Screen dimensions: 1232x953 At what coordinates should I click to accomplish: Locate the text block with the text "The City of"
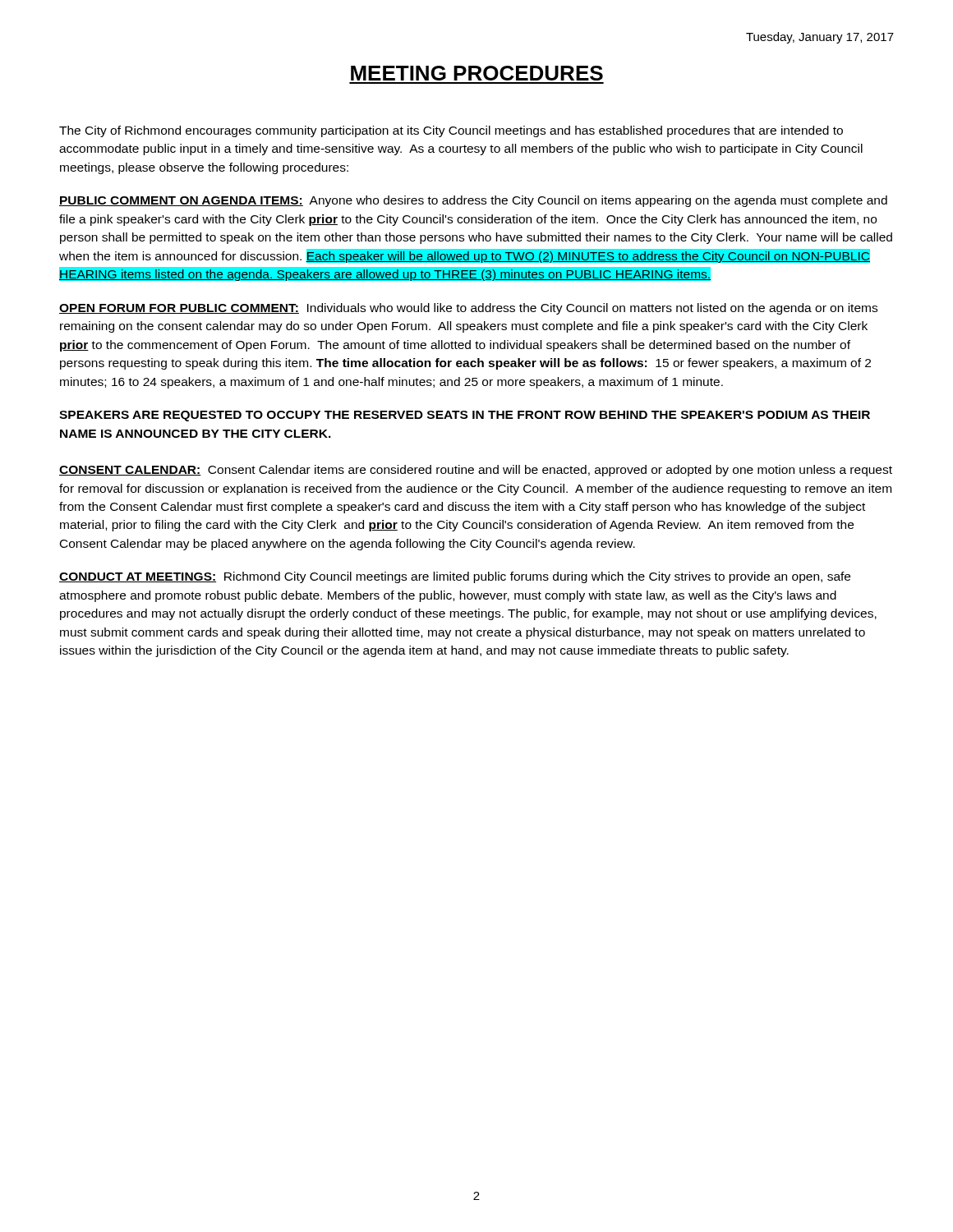pos(461,149)
